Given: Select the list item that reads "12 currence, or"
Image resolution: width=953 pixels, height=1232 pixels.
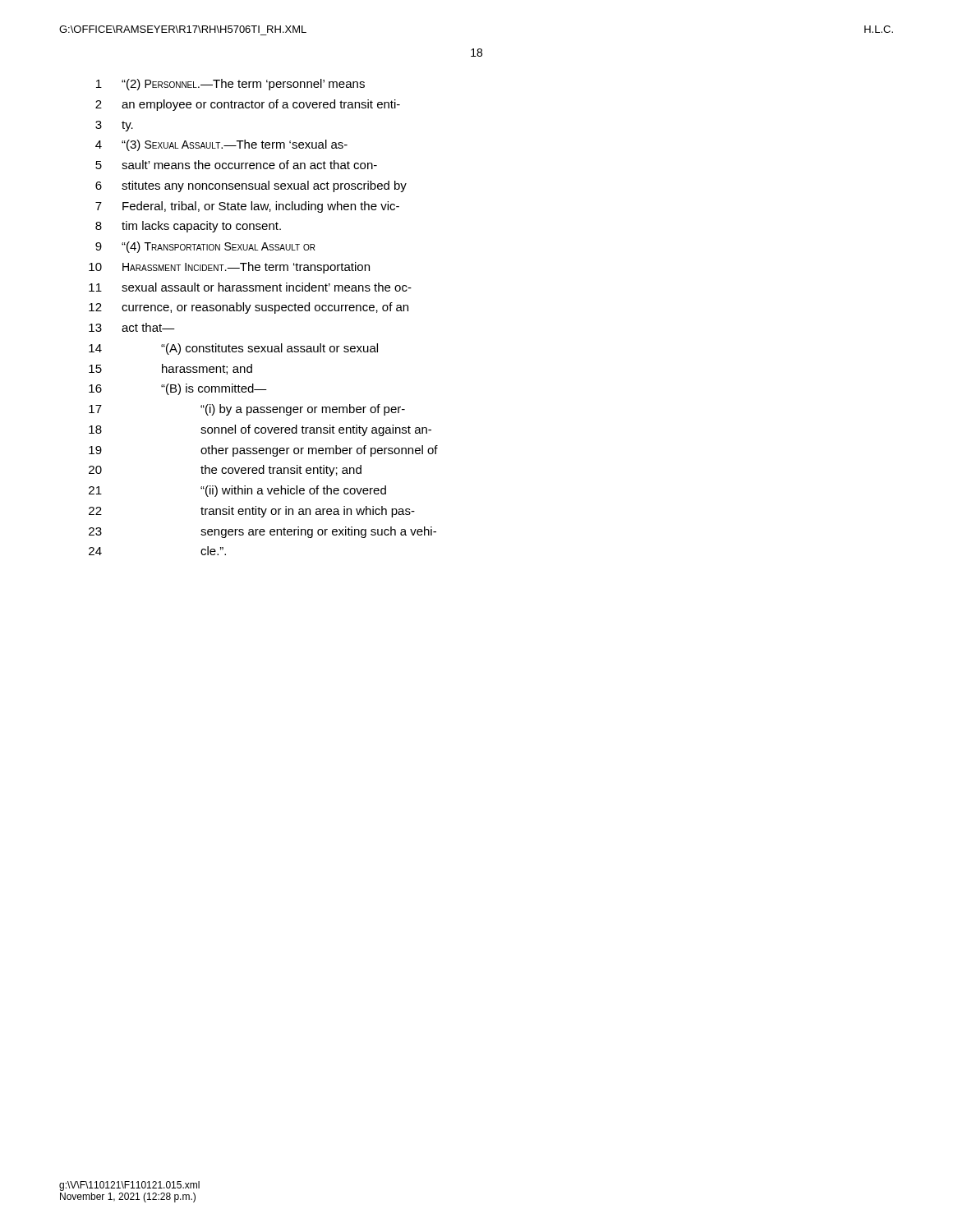Looking at the screenshot, I should (x=249, y=308).
